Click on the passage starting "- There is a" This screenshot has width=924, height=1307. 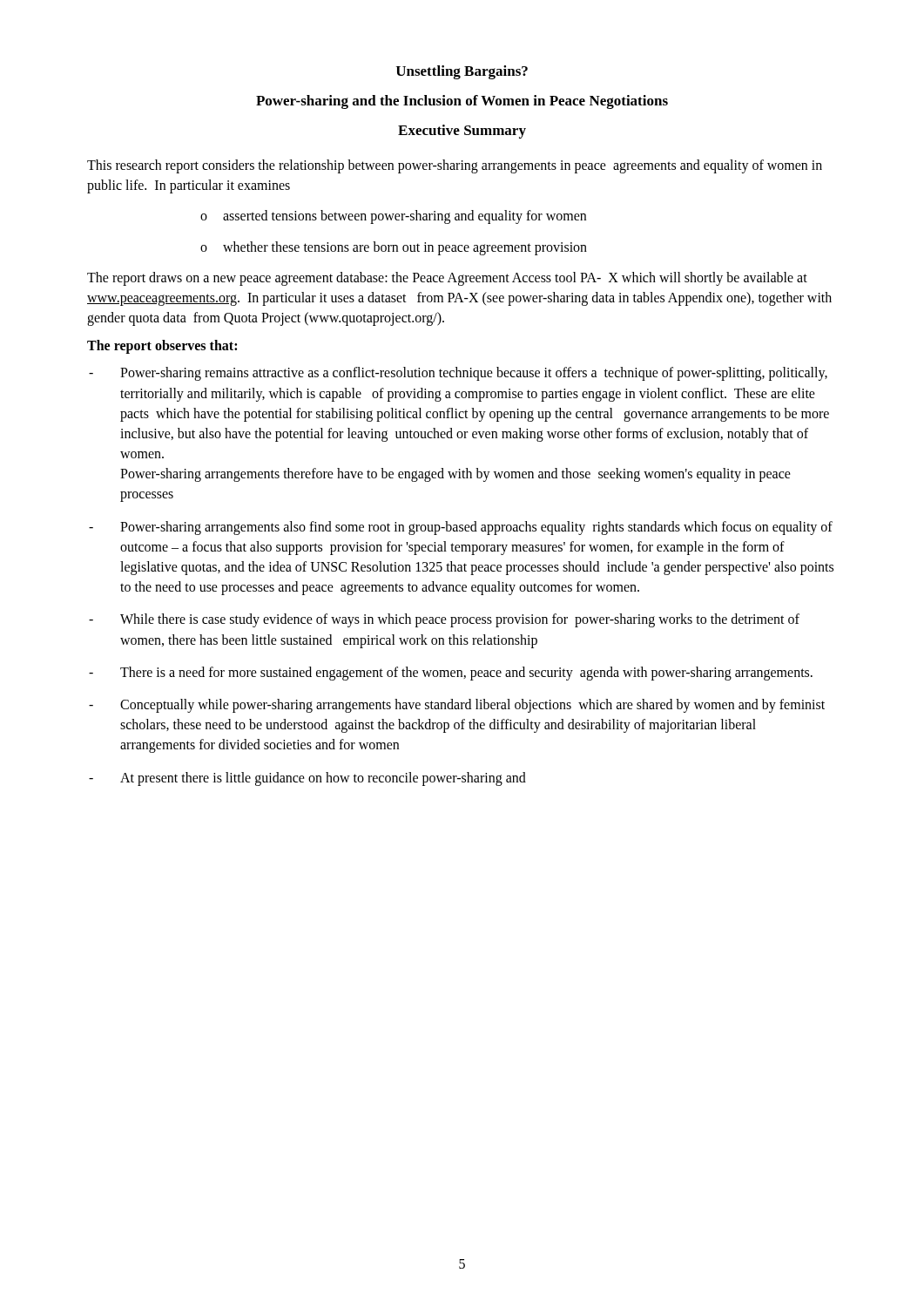coord(462,672)
